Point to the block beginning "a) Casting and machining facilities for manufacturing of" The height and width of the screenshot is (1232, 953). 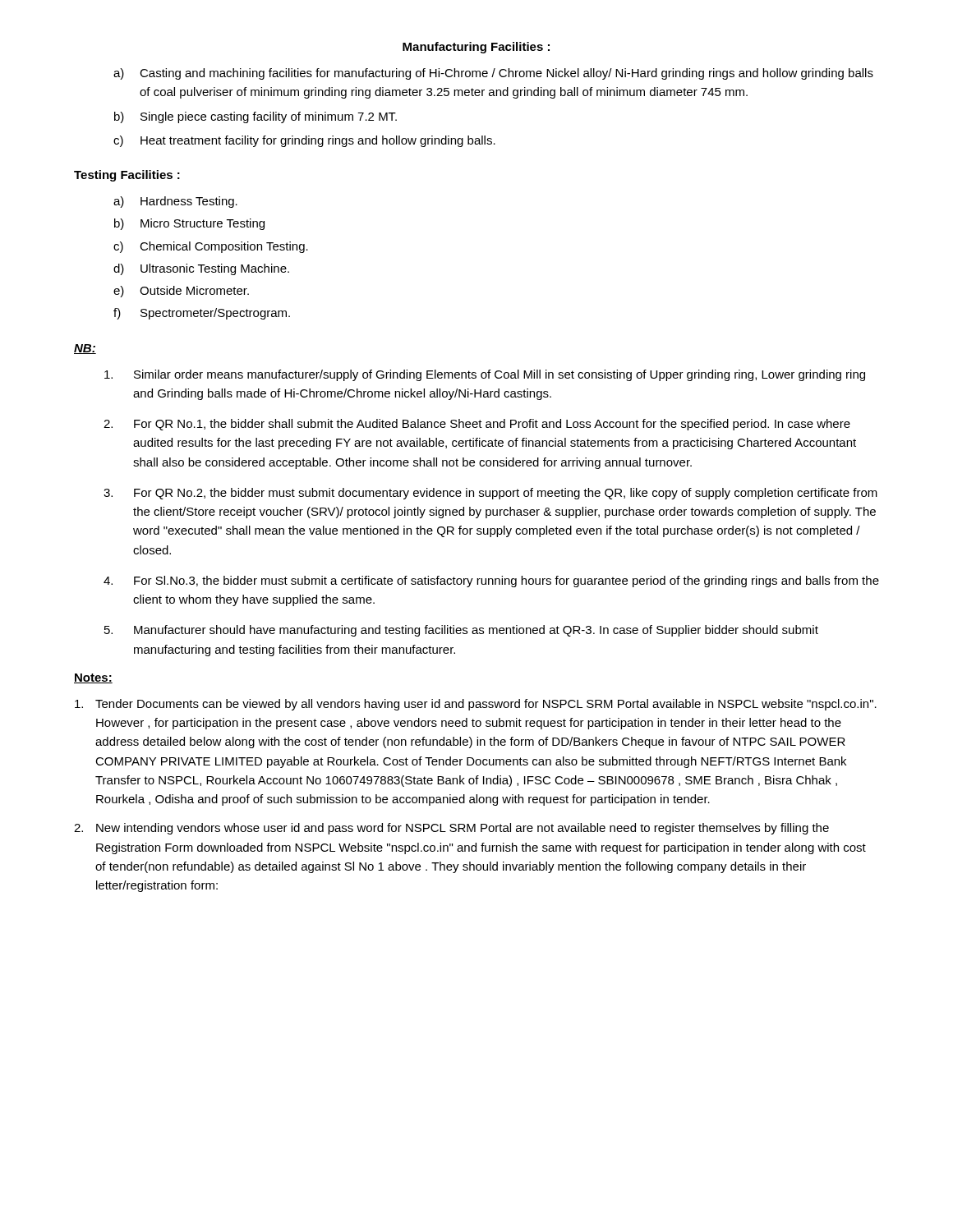click(x=496, y=82)
